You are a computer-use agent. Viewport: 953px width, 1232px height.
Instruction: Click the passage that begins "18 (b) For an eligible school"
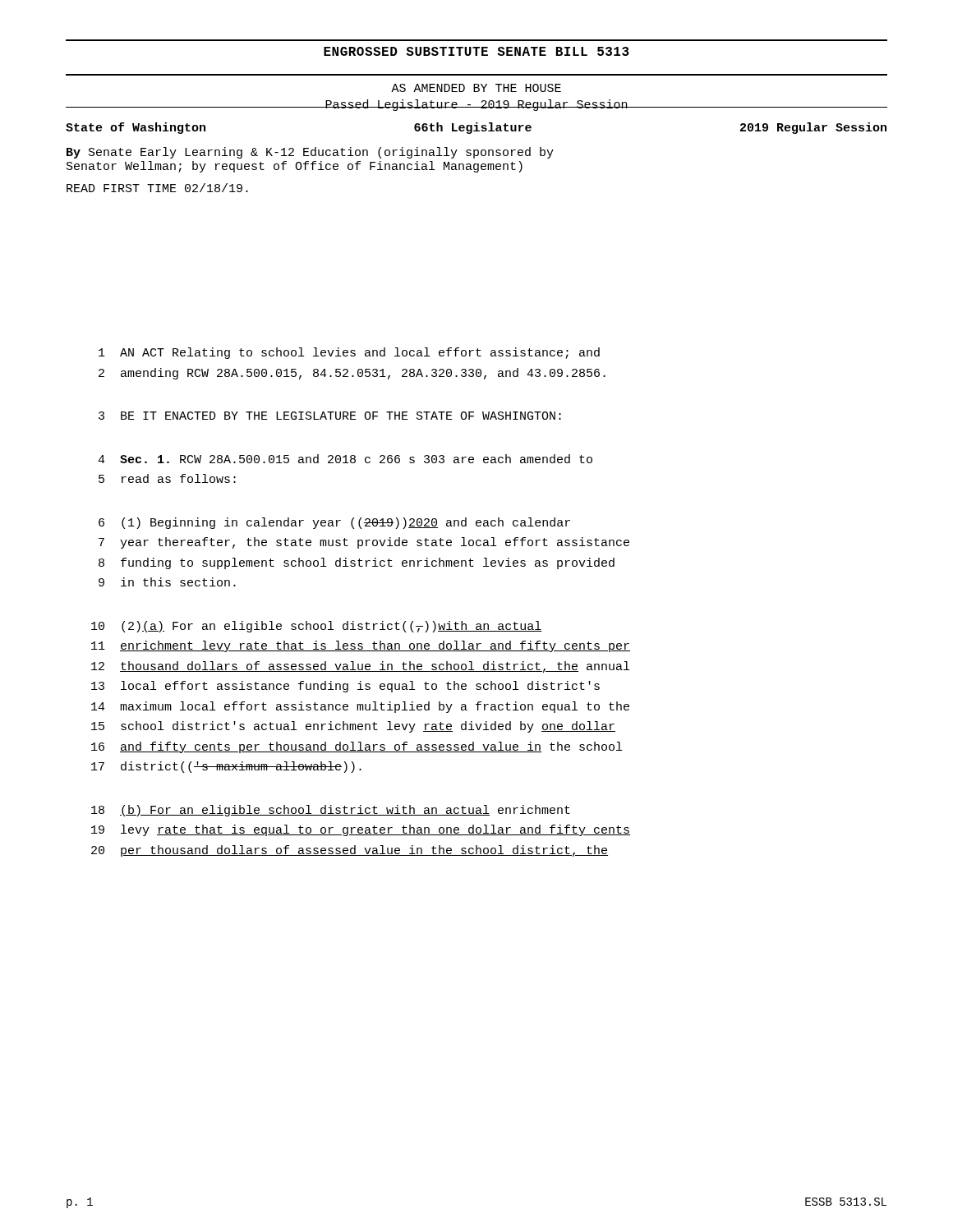[476, 831]
